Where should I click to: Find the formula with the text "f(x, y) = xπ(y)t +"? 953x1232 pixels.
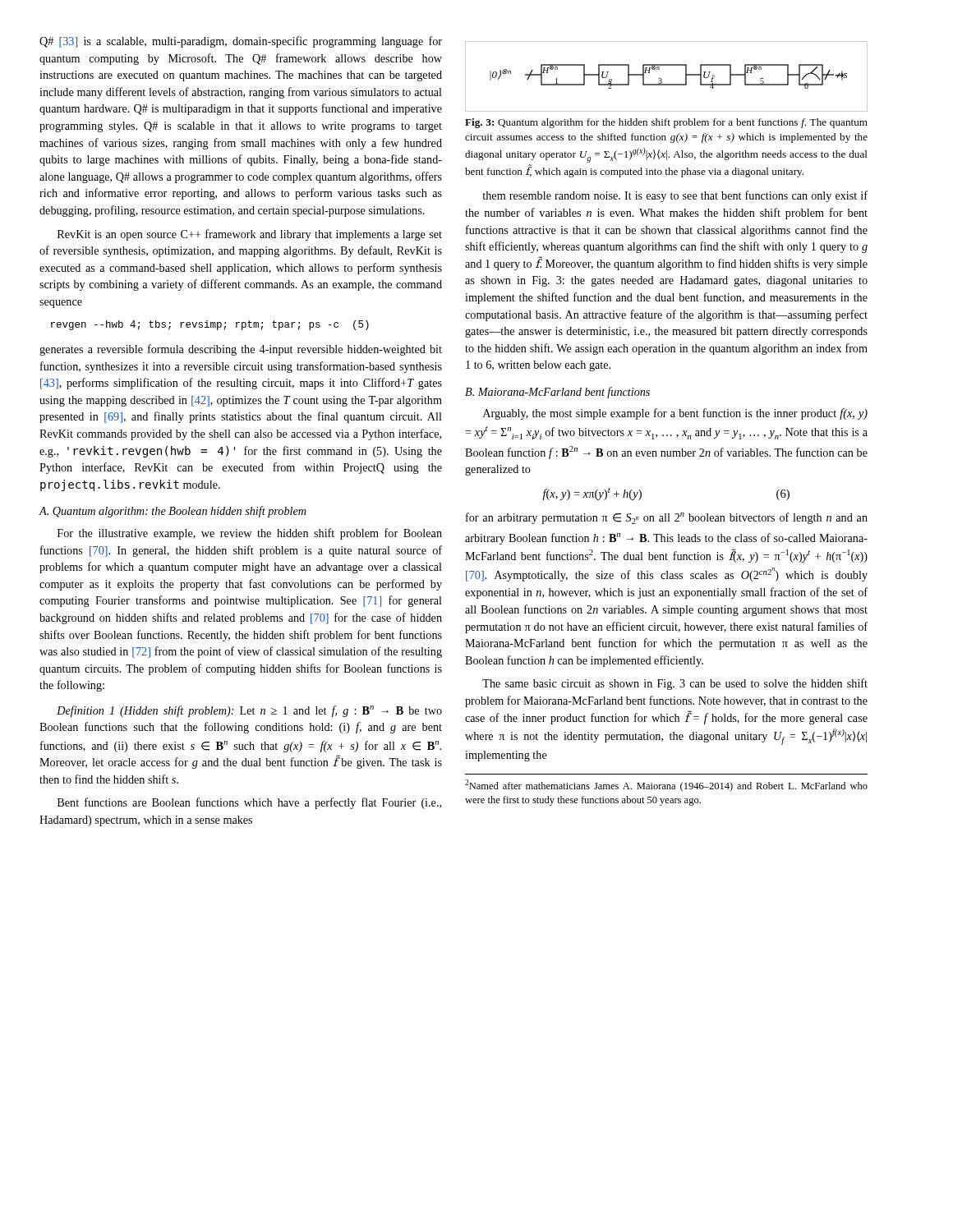pos(588,493)
